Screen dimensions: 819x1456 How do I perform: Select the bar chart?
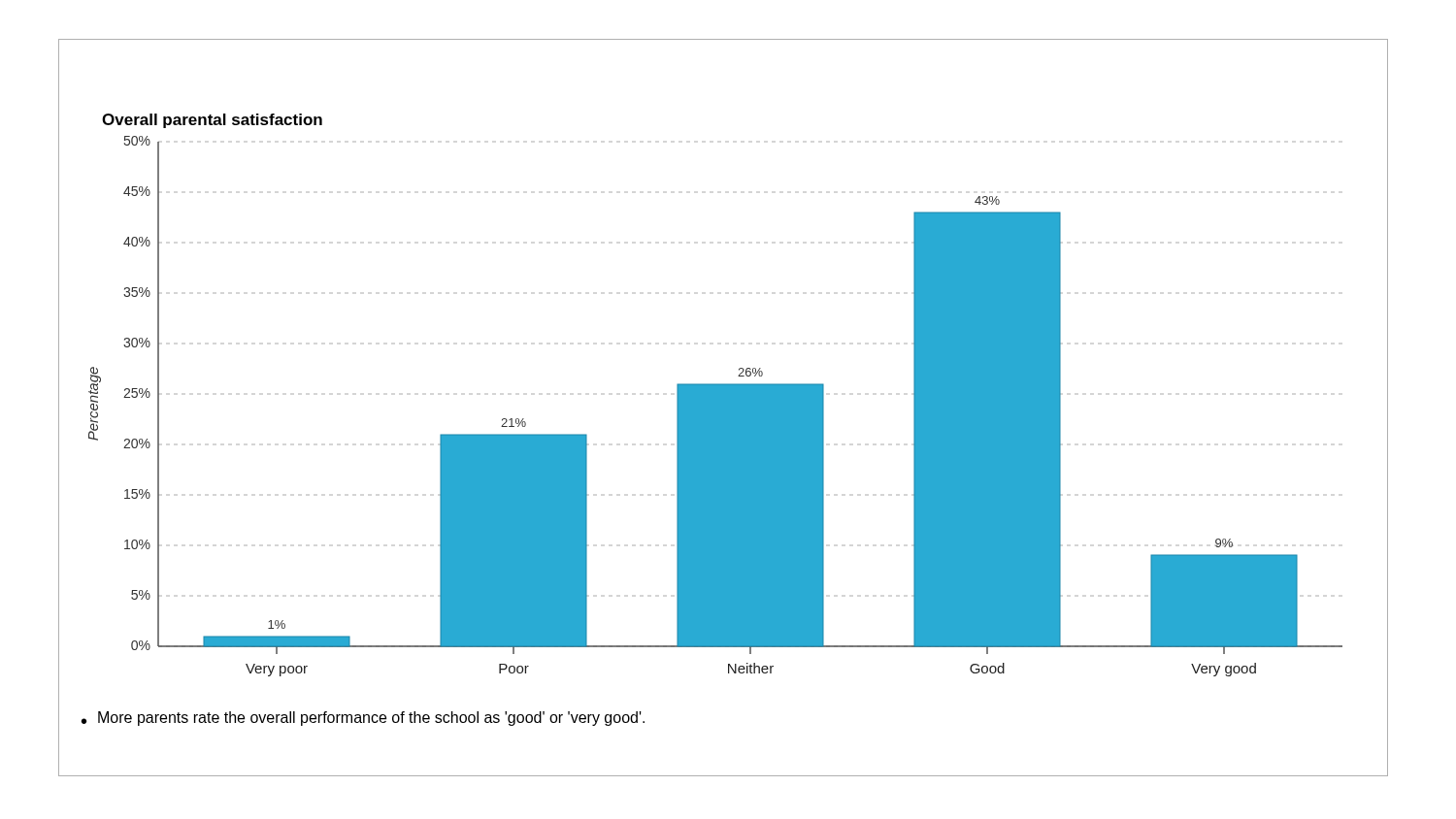(724, 394)
